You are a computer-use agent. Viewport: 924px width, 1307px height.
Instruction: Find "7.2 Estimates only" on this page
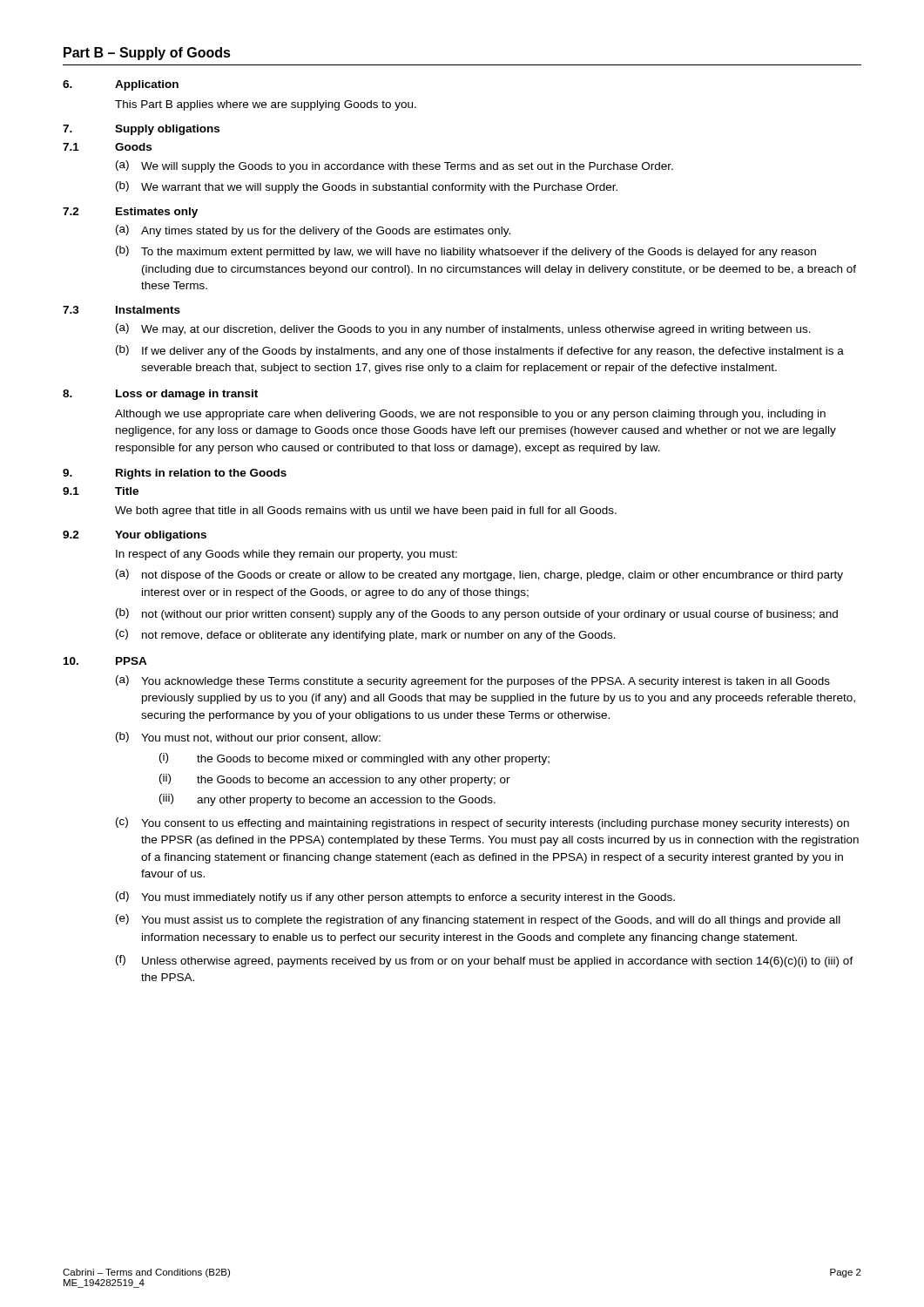(x=130, y=213)
